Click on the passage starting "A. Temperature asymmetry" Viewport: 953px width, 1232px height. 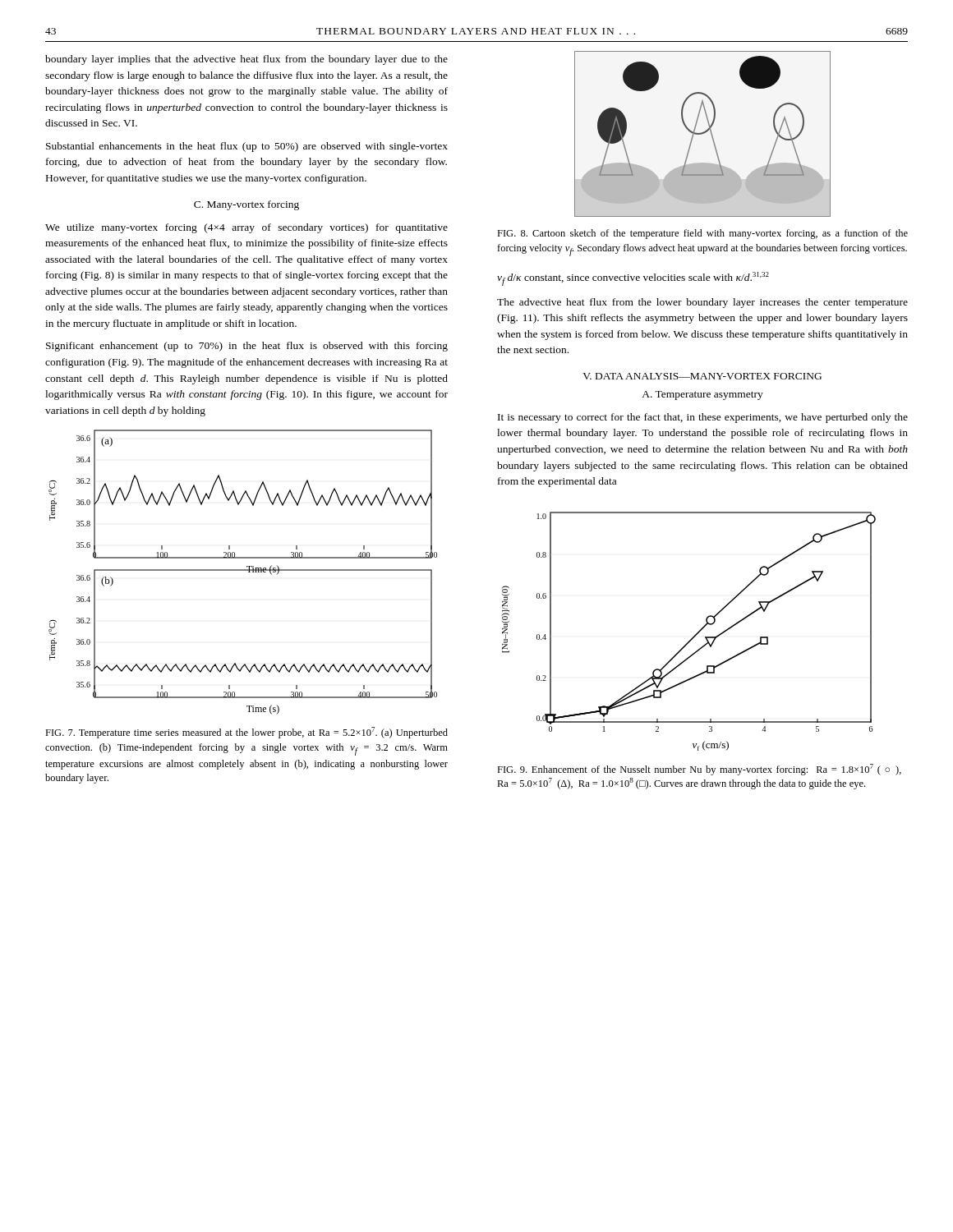pos(702,394)
